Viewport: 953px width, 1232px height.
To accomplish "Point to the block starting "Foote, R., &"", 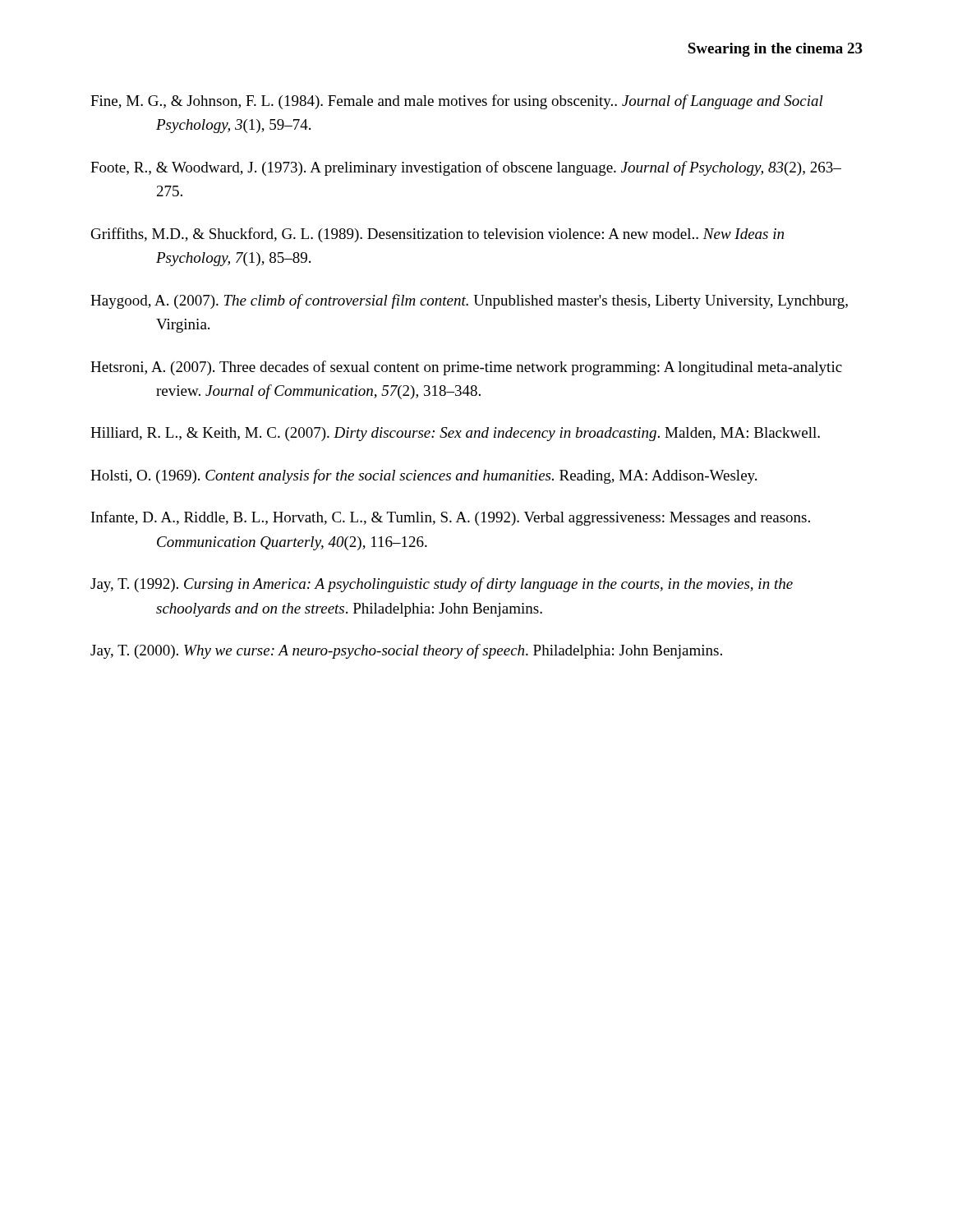I will click(476, 179).
